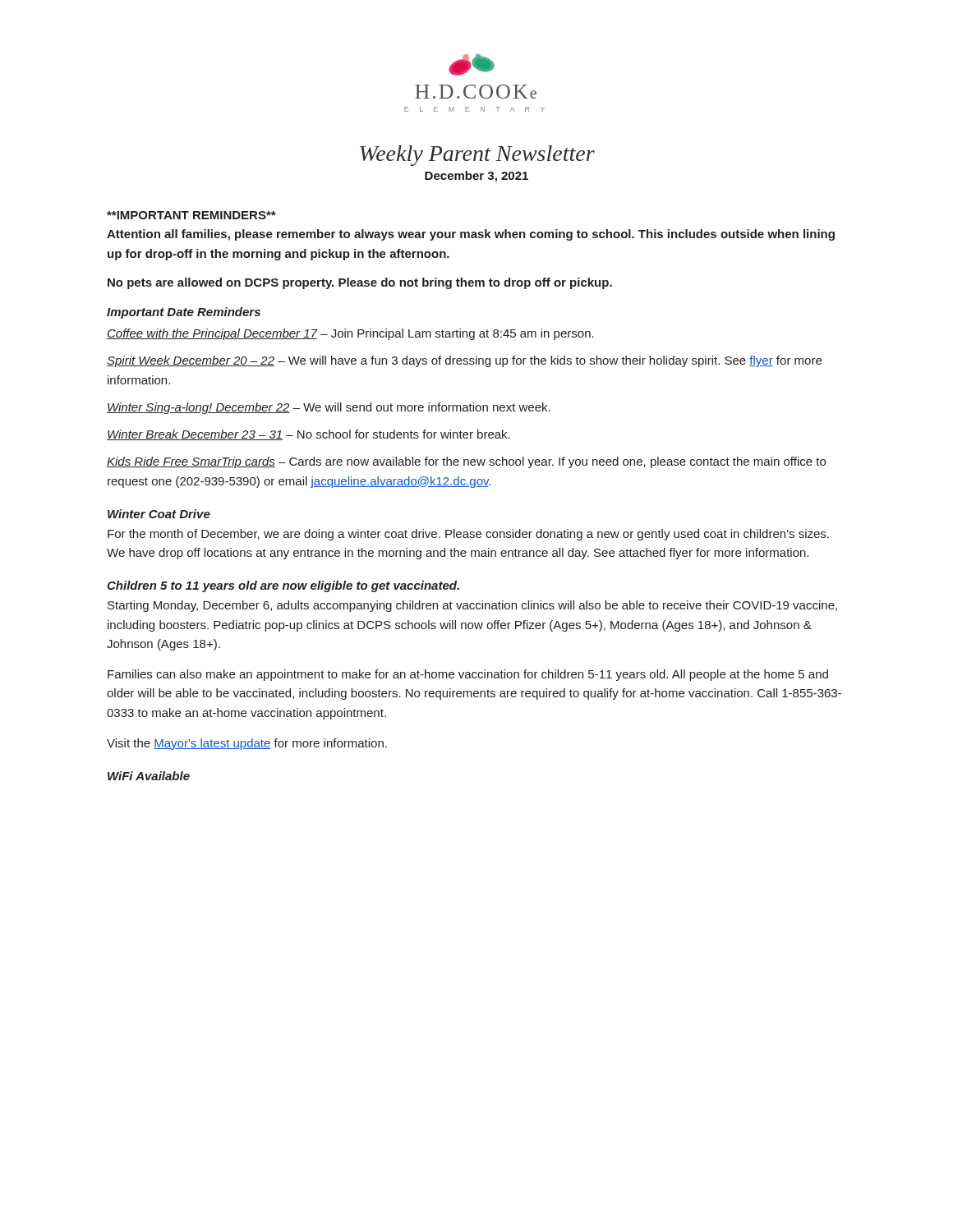Click on the passage starting "Families can also make an appointment to"
The width and height of the screenshot is (953, 1232).
[x=474, y=693]
